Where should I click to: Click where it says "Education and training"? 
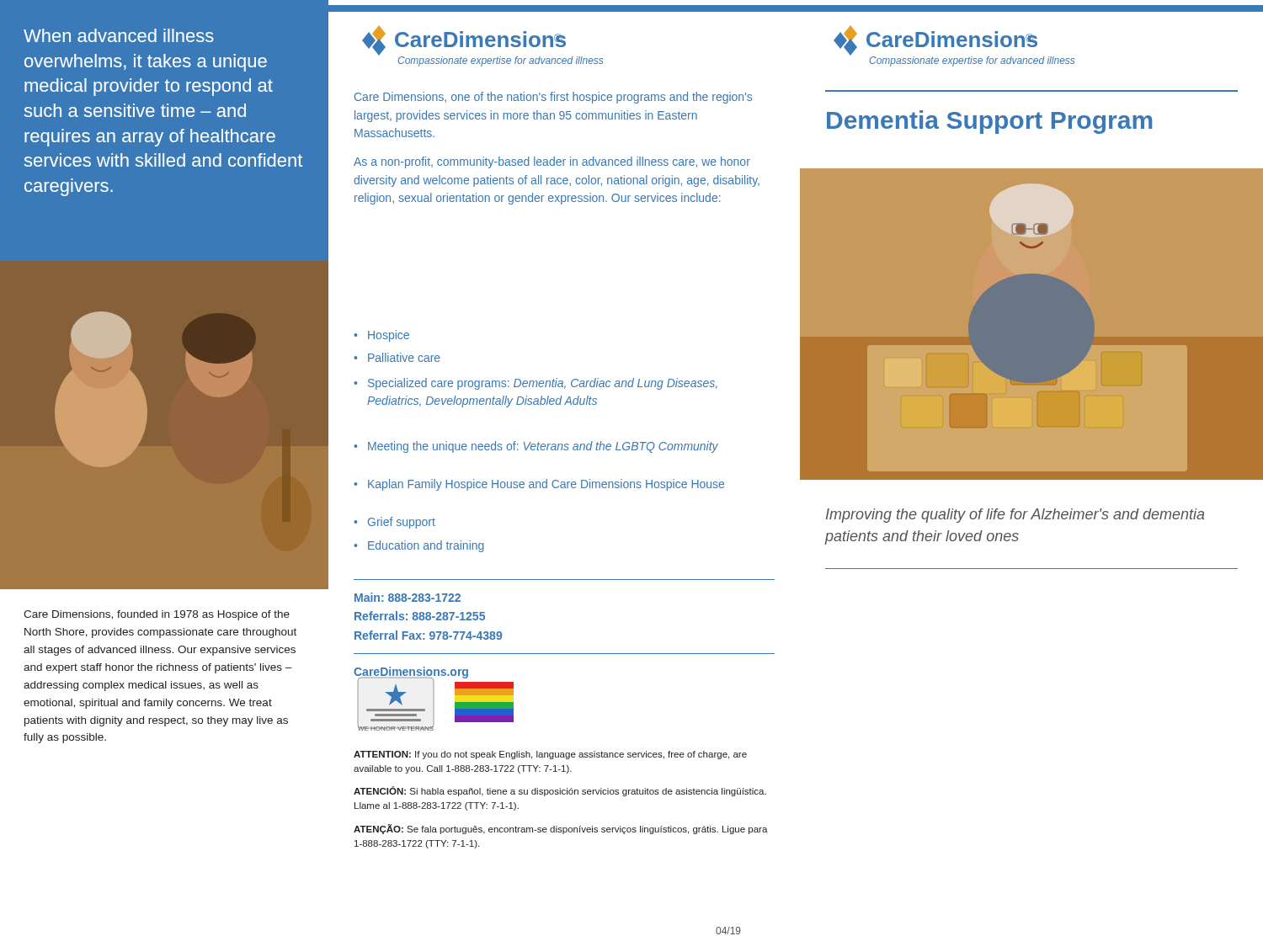[419, 546]
